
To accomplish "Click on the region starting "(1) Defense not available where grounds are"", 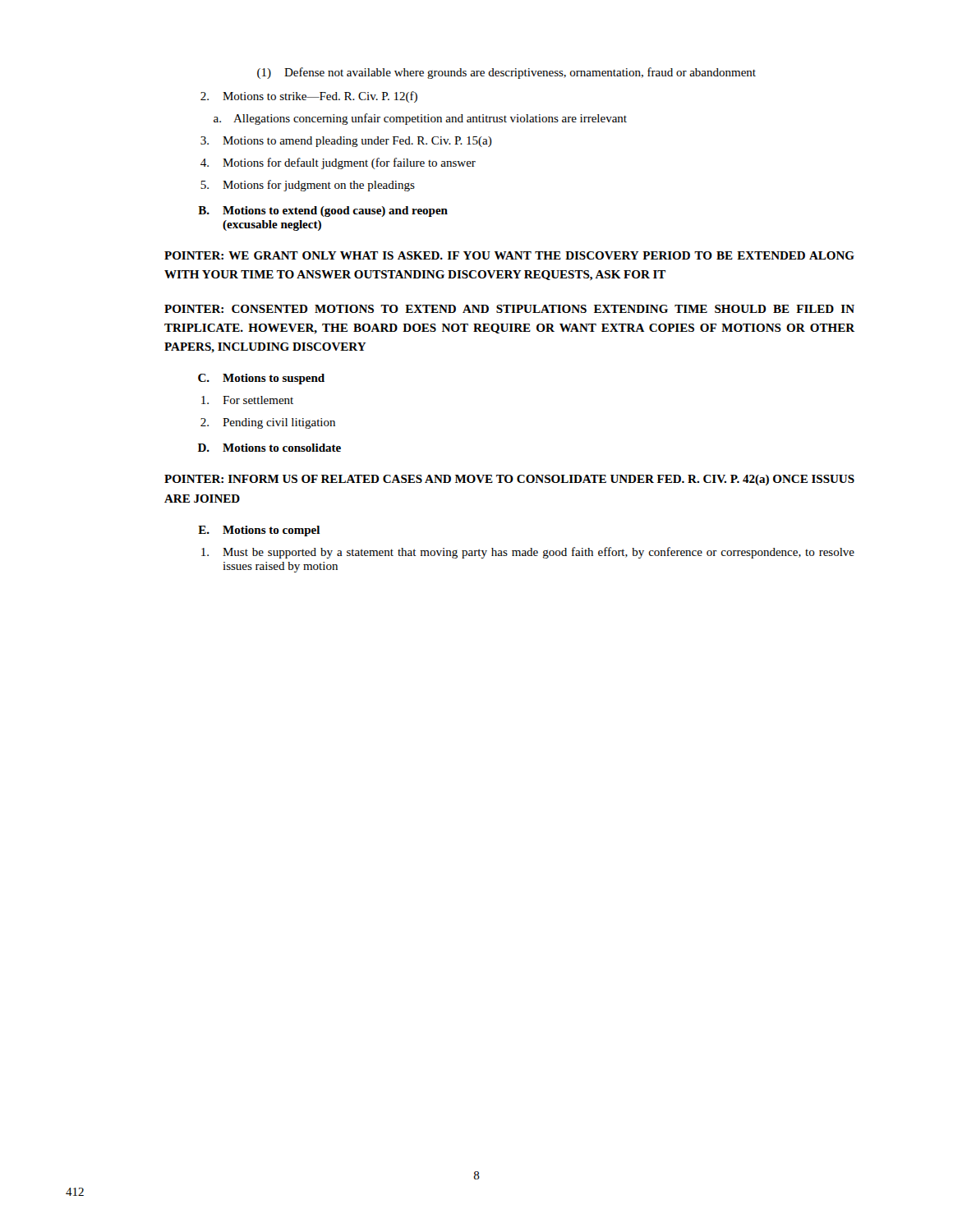I will pyautogui.click(x=460, y=73).
